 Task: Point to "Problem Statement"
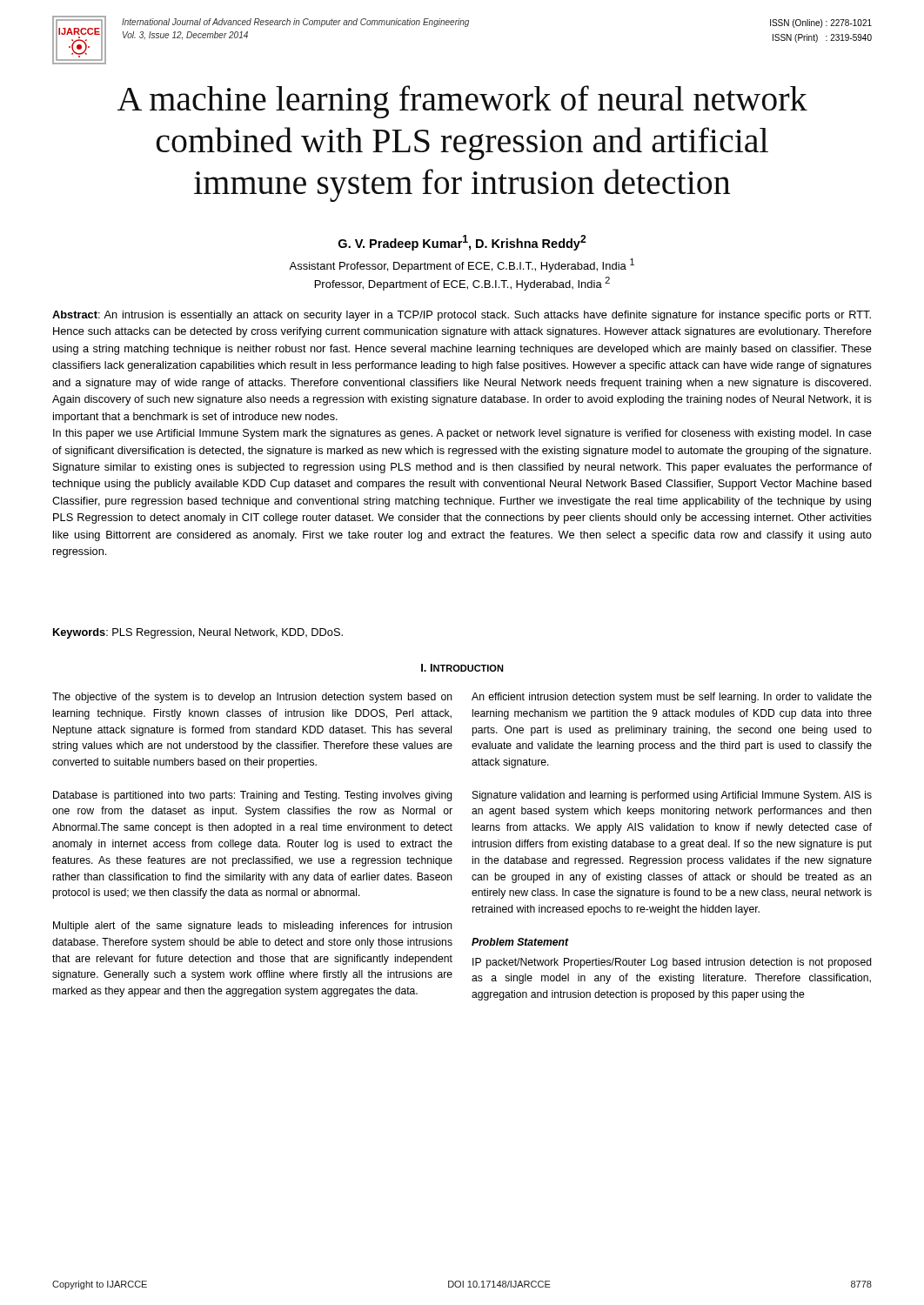click(520, 942)
